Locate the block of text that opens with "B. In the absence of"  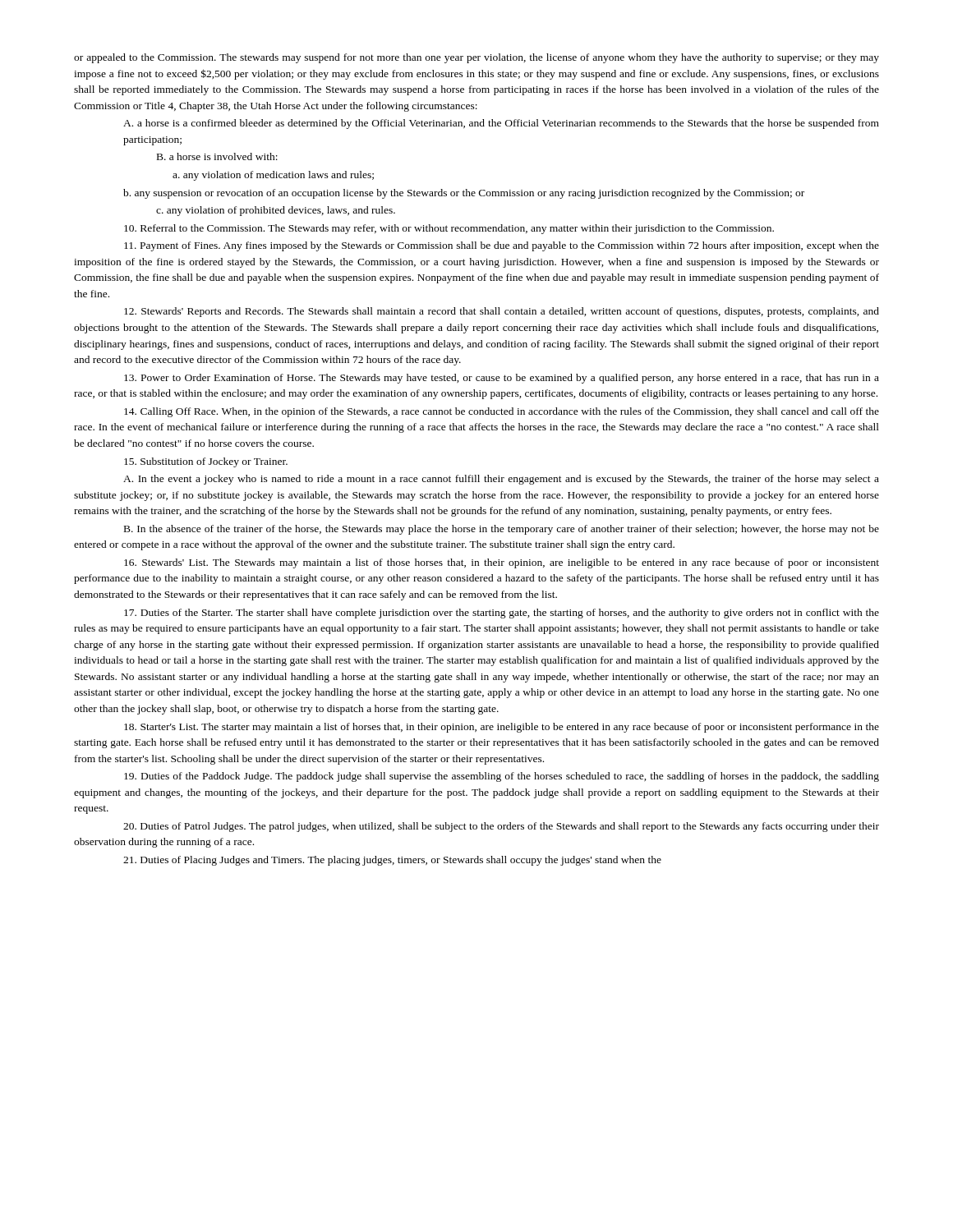[476, 536]
